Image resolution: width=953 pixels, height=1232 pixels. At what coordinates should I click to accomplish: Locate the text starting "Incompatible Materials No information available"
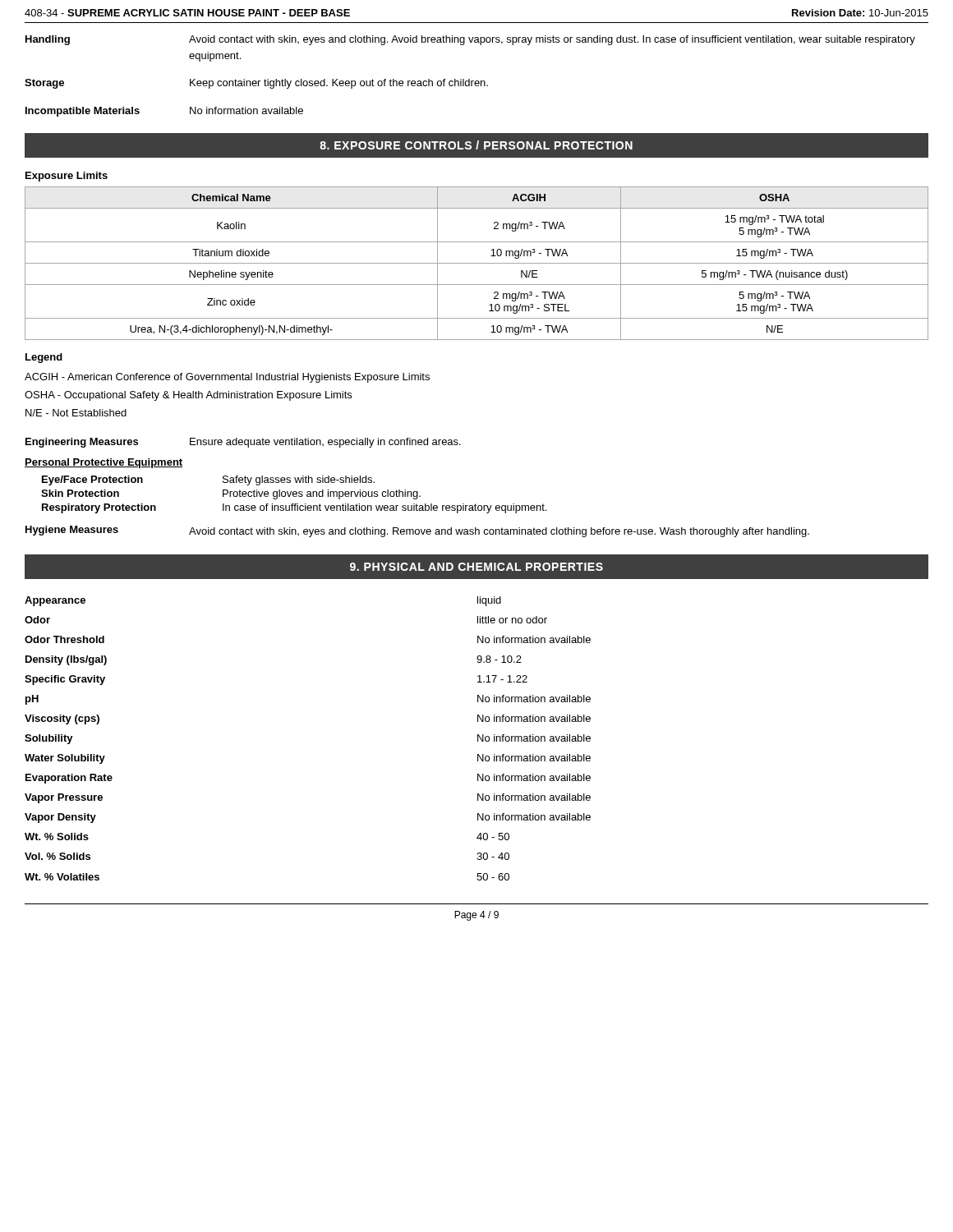[x=83, y=111]
